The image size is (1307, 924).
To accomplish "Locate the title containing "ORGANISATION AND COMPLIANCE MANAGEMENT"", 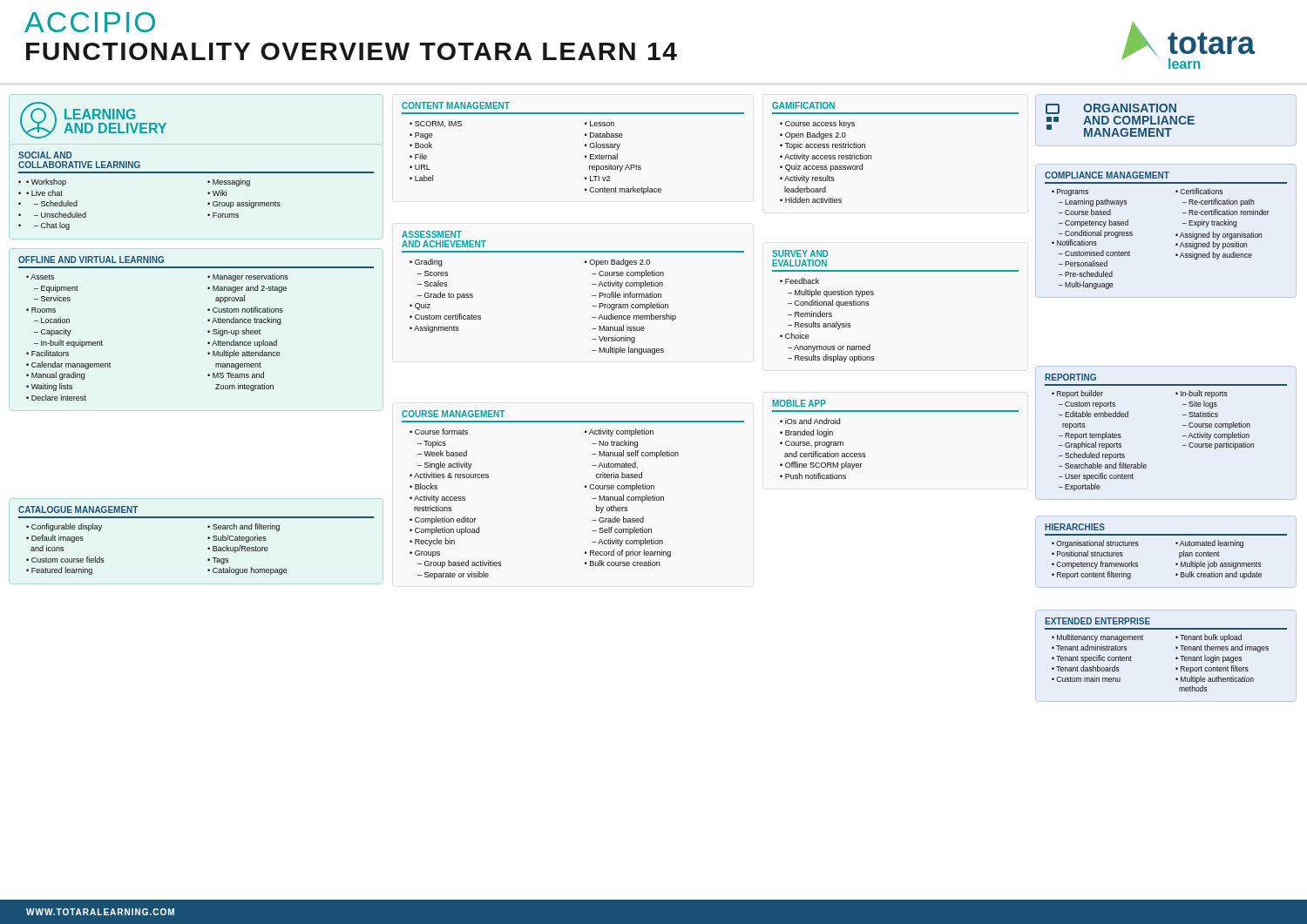I will tap(1166, 120).
